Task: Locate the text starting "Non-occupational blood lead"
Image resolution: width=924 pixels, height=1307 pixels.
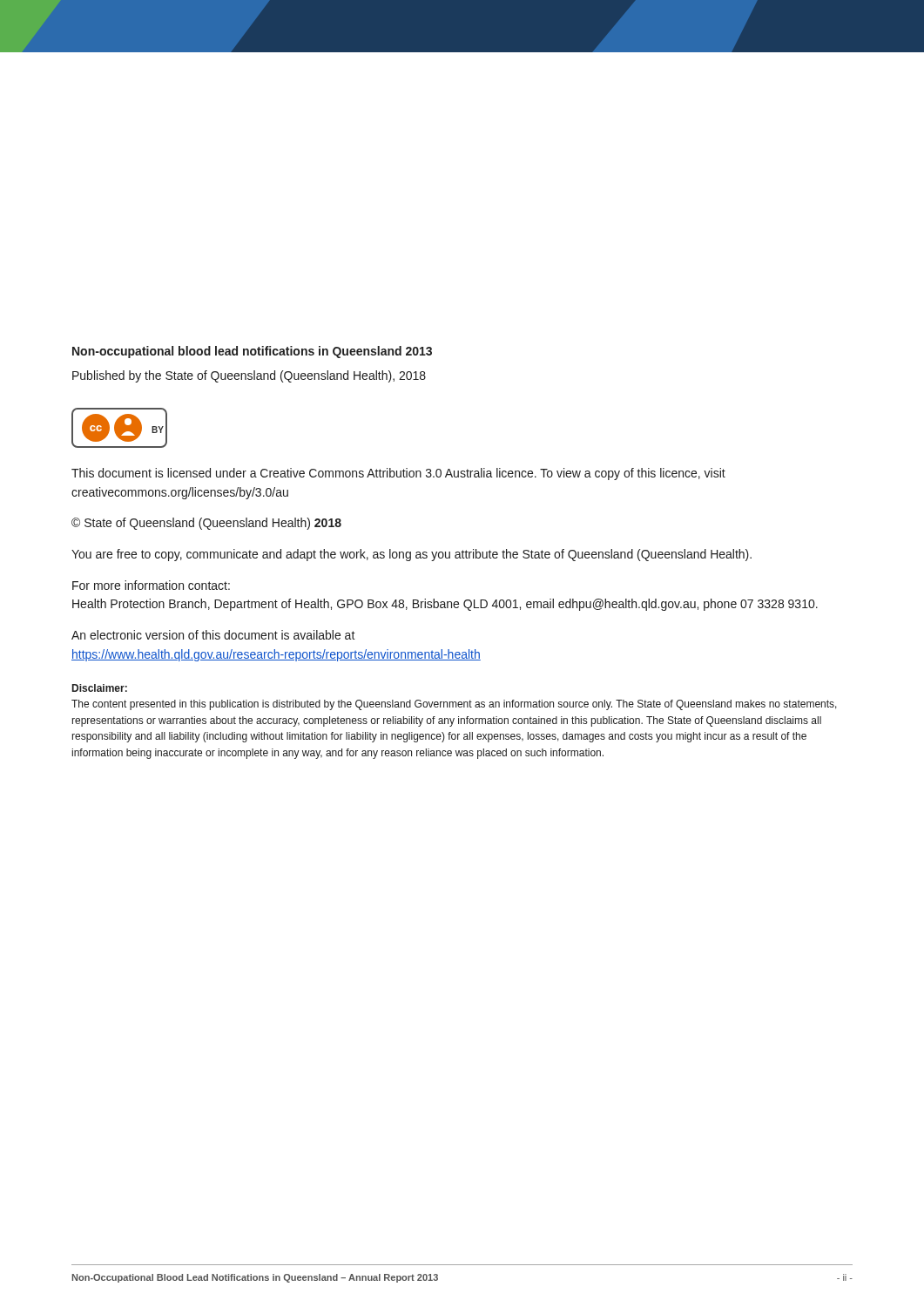Action: [252, 351]
